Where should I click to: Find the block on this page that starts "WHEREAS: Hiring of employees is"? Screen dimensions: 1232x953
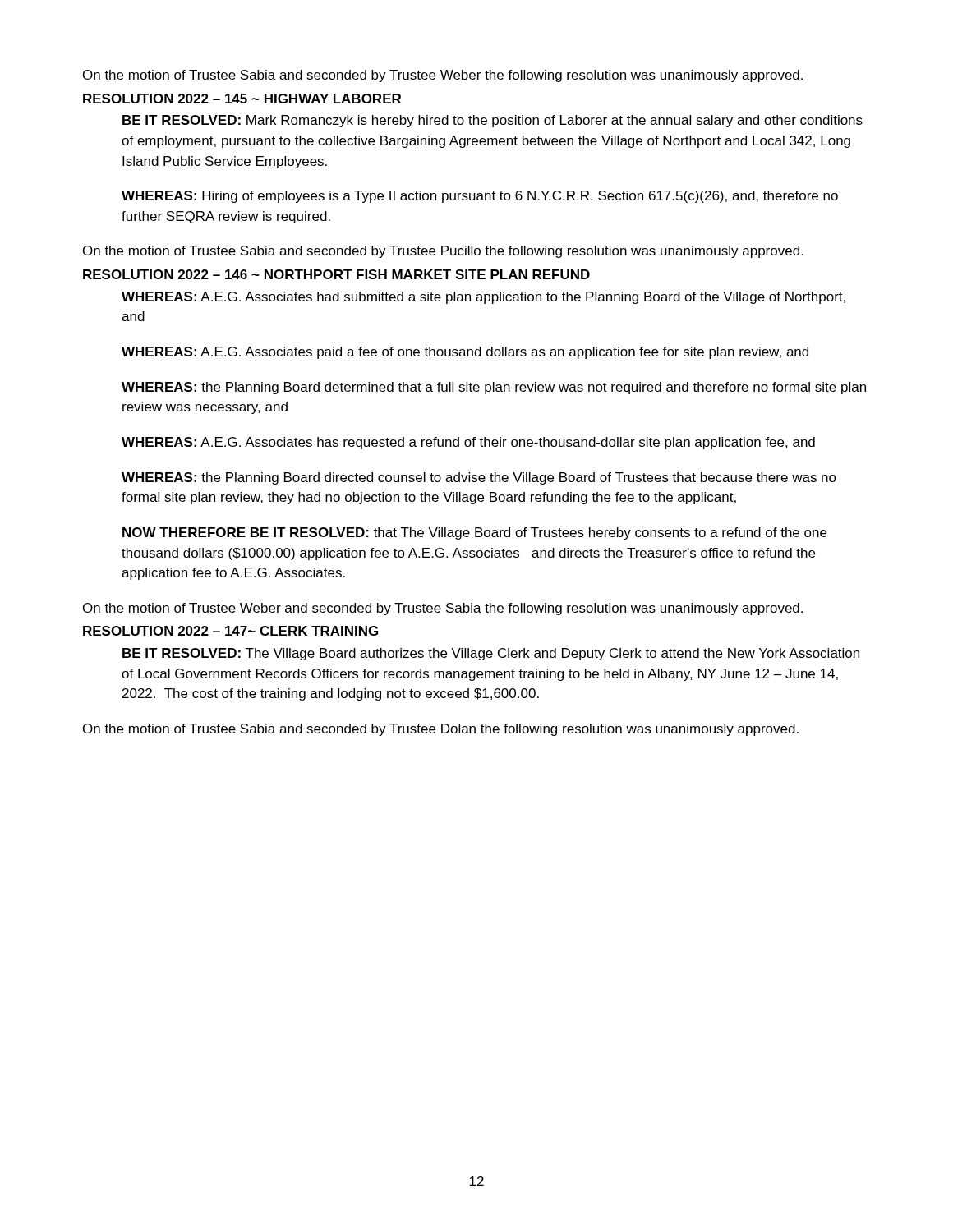496,207
